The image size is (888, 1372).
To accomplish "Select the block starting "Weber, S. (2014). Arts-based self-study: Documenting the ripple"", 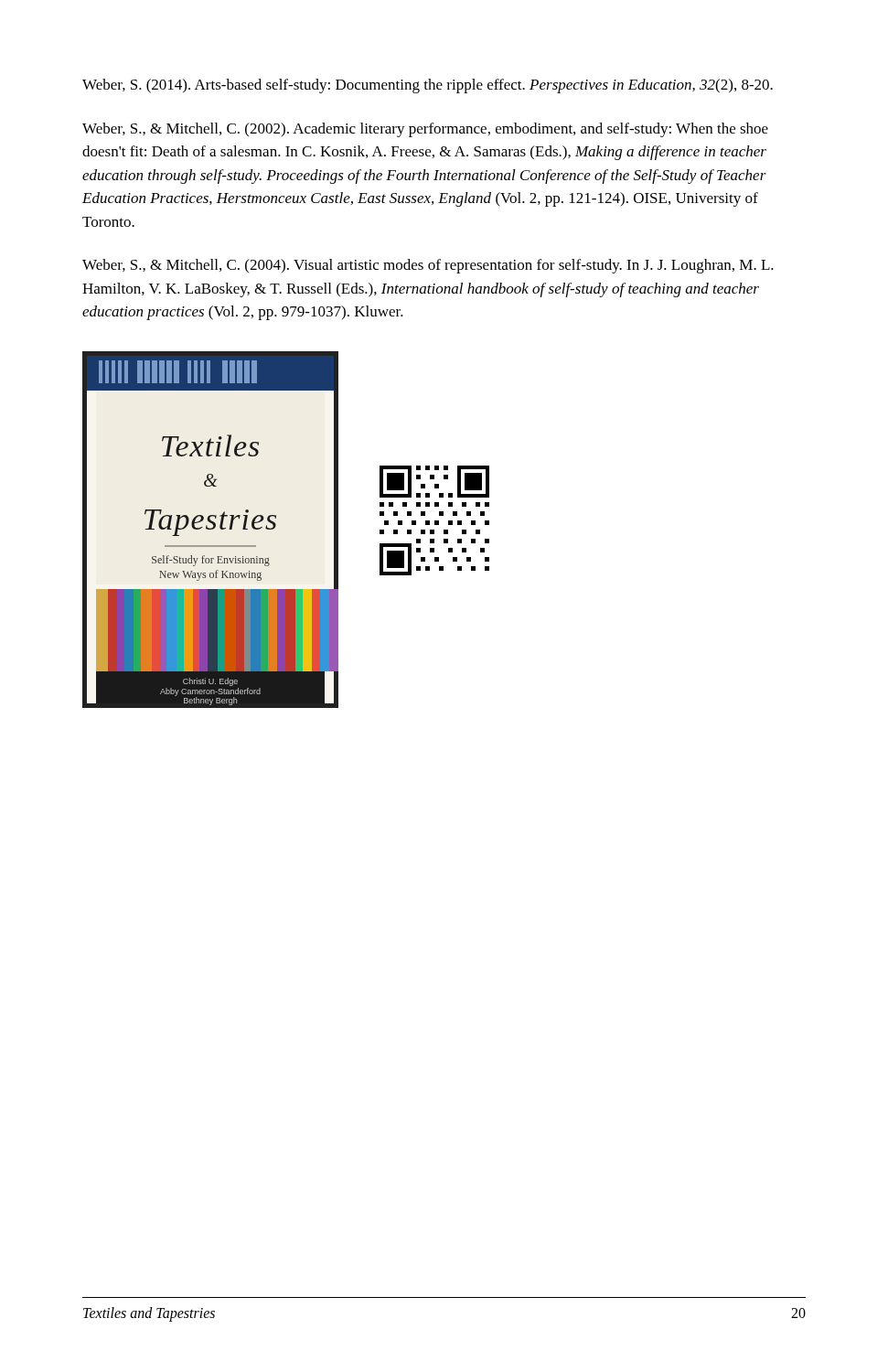I will tap(428, 85).
